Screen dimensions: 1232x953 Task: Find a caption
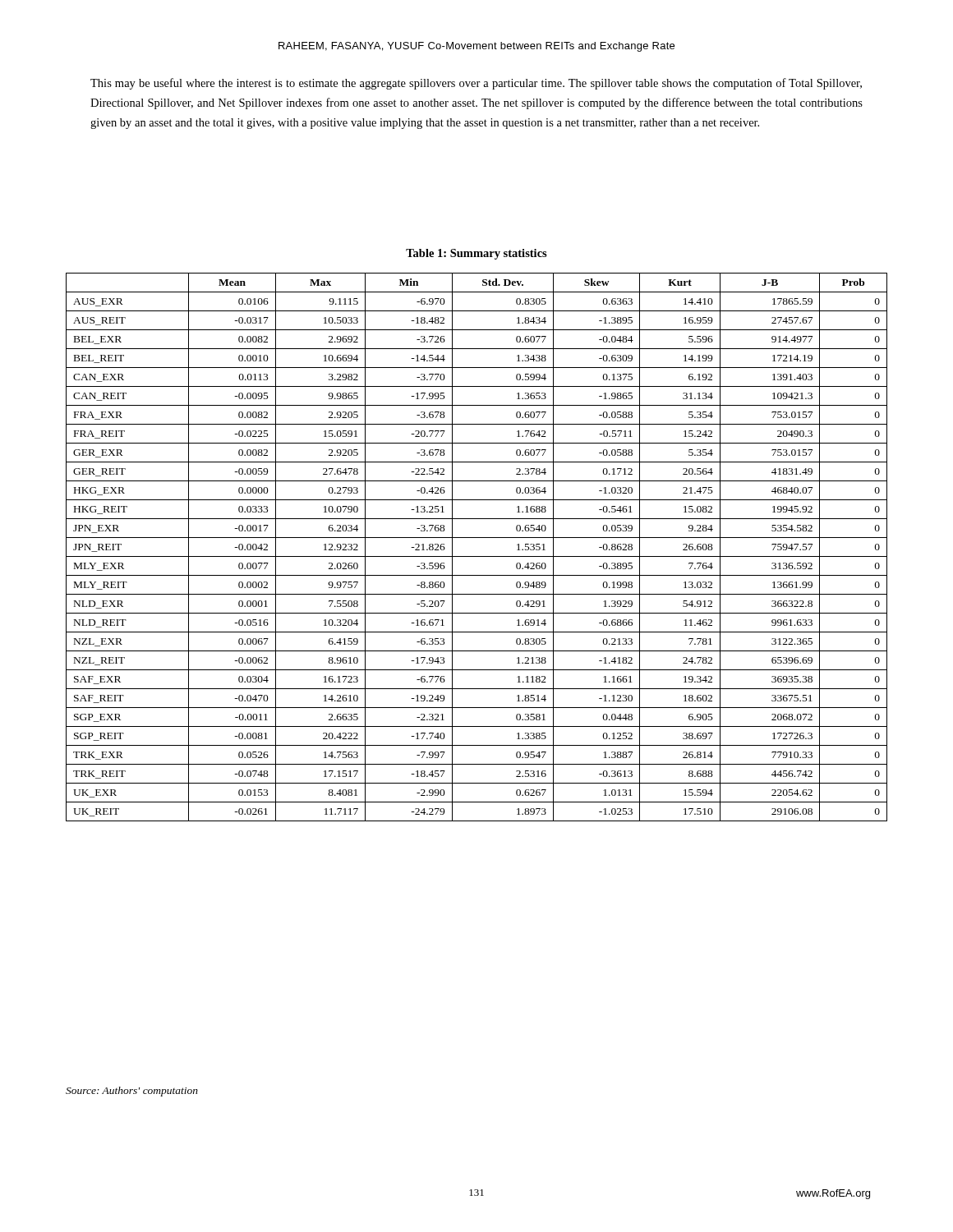(x=476, y=253)
